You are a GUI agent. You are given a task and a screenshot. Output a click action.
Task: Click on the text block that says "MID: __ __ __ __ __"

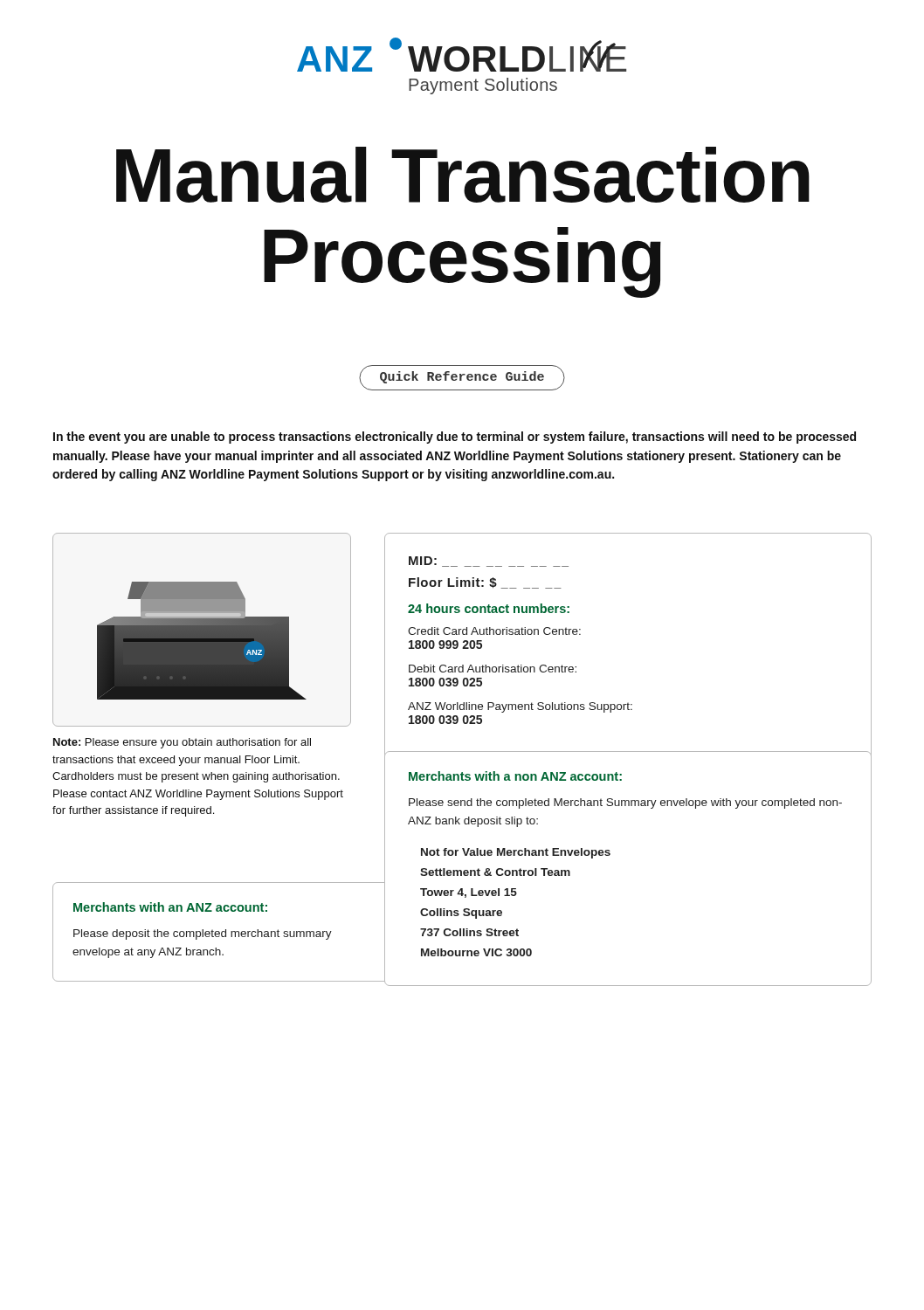489,562
